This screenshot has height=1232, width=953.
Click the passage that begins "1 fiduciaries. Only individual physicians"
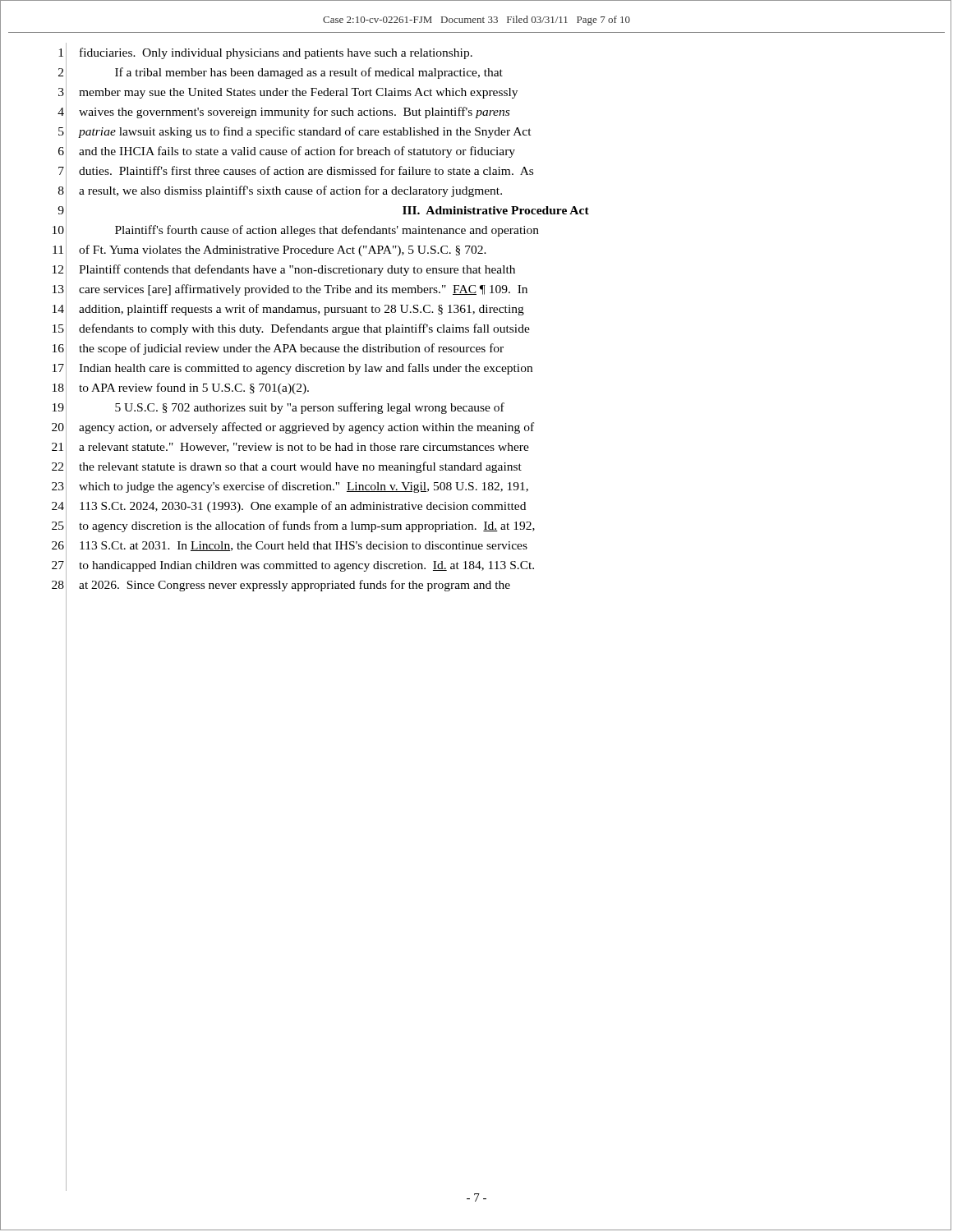[x=463, y=53]
